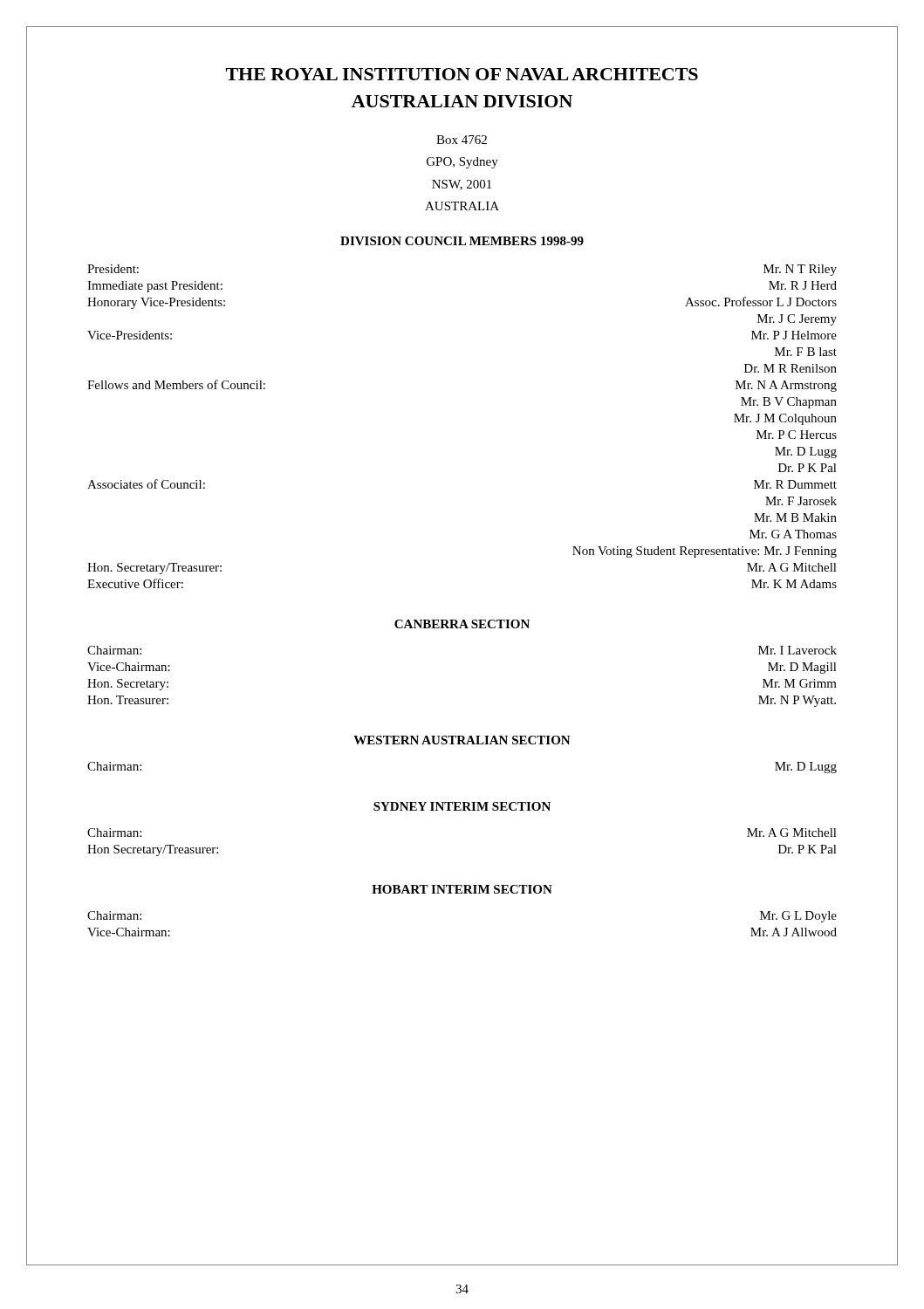This screenshot has width=924, height=1309.
Task: Click on the text starting "Box 4762 GPO, Sydney"
Action: (x=462, y=173)
